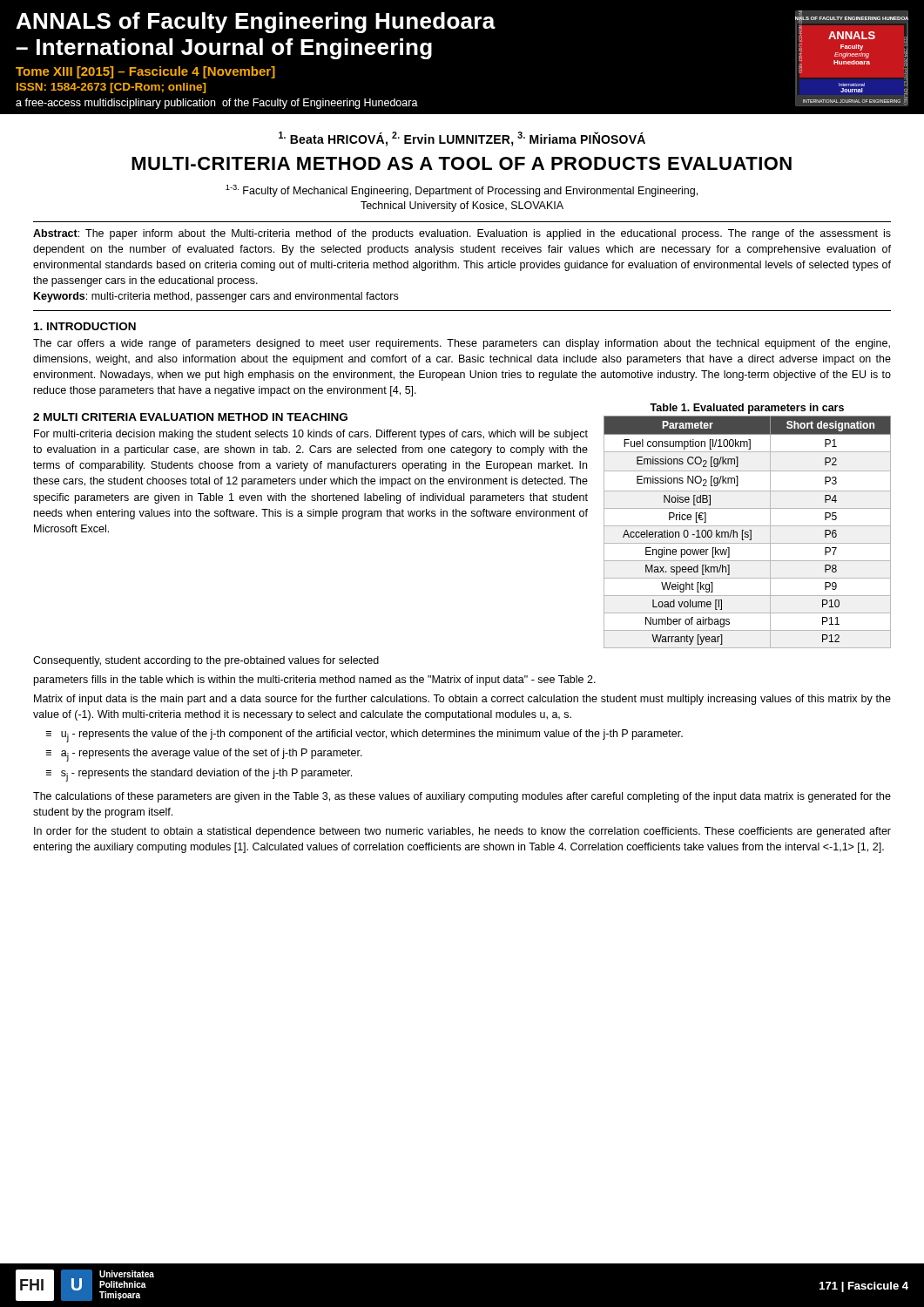Where is the passage that starts "For multi-criteria decision making the student selects"?
This screenshot has width=924, height=1307.
point(310,481)
